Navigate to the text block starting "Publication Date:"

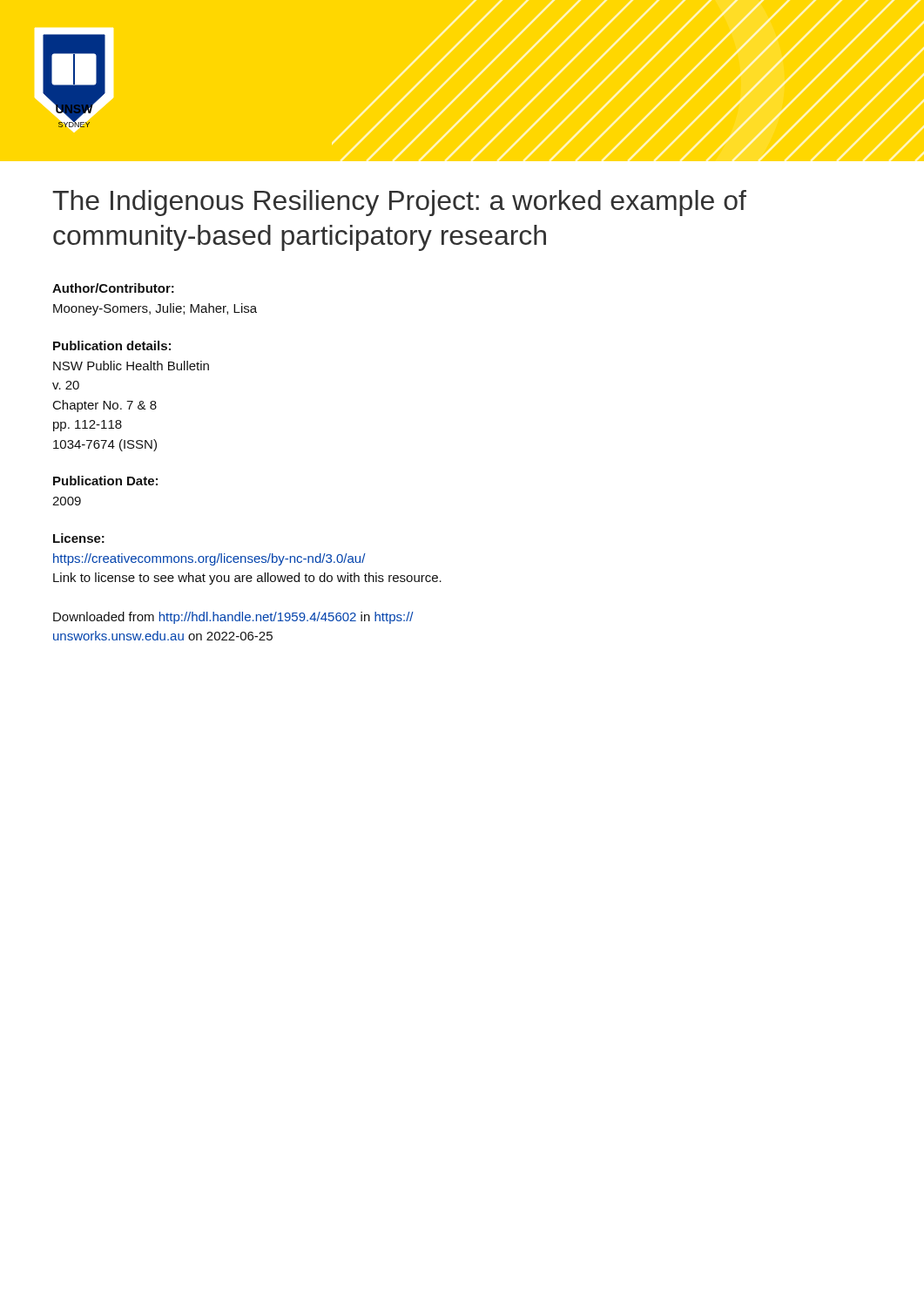(x=105, y=481)
